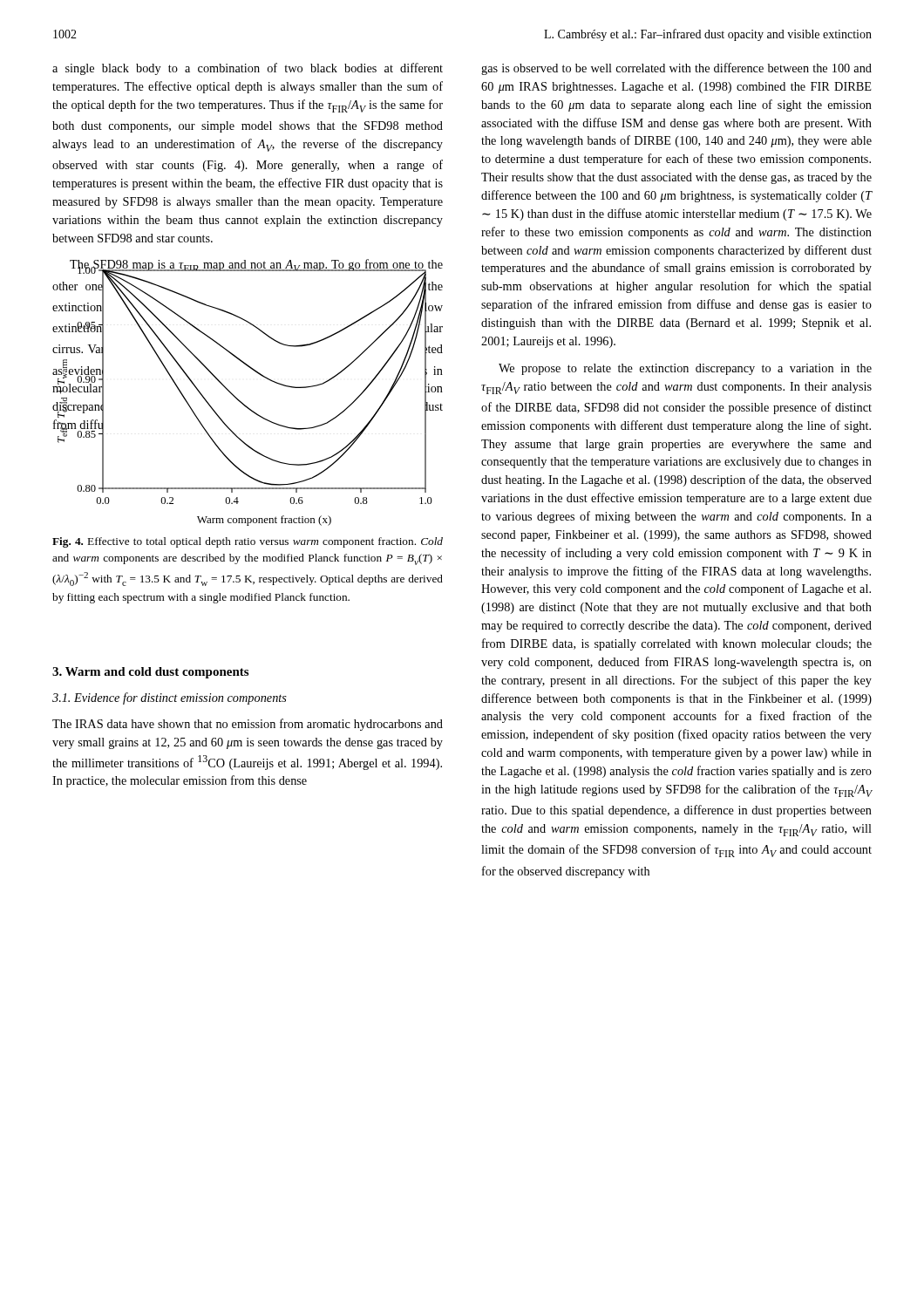Find the text block that says "The IRAS data"
924x1308 pixels.
click(248, 753)
